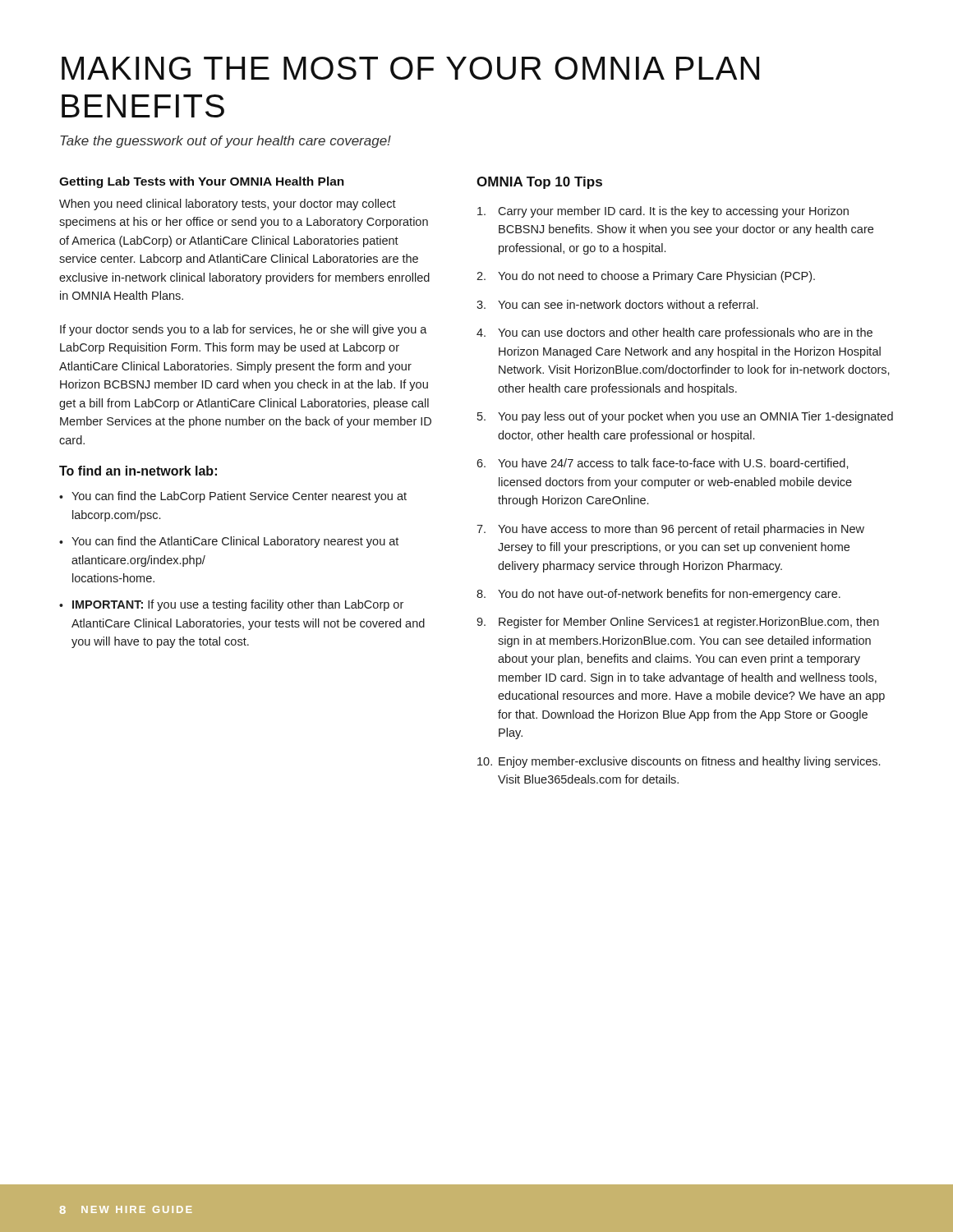Select the text block starting "2. You do not need to"
The width and height of the screenshot is (953, 1232).
pyautogui.click(x=685, y=276)
